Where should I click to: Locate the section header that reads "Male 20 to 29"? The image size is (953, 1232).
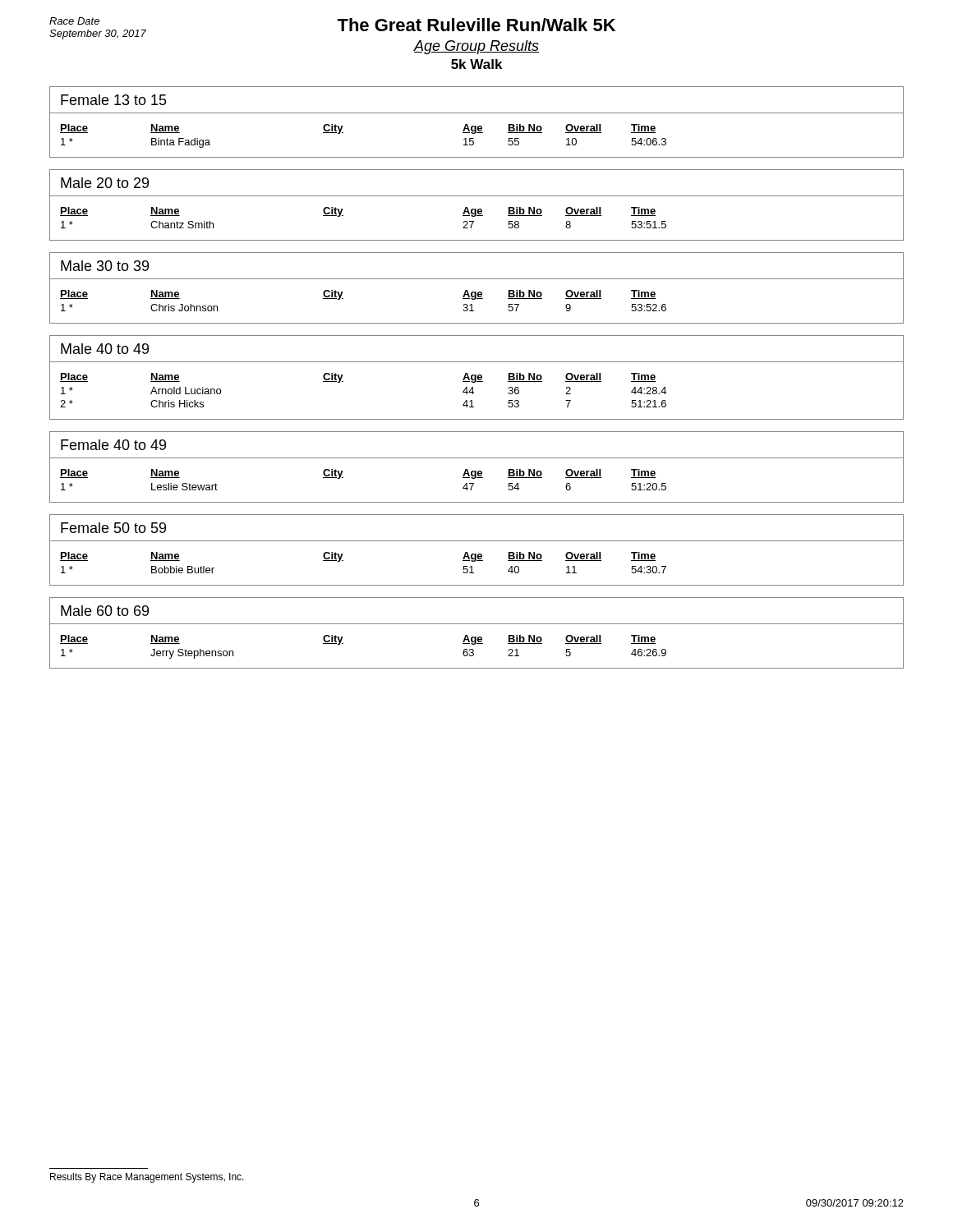[x=105, y=183]
